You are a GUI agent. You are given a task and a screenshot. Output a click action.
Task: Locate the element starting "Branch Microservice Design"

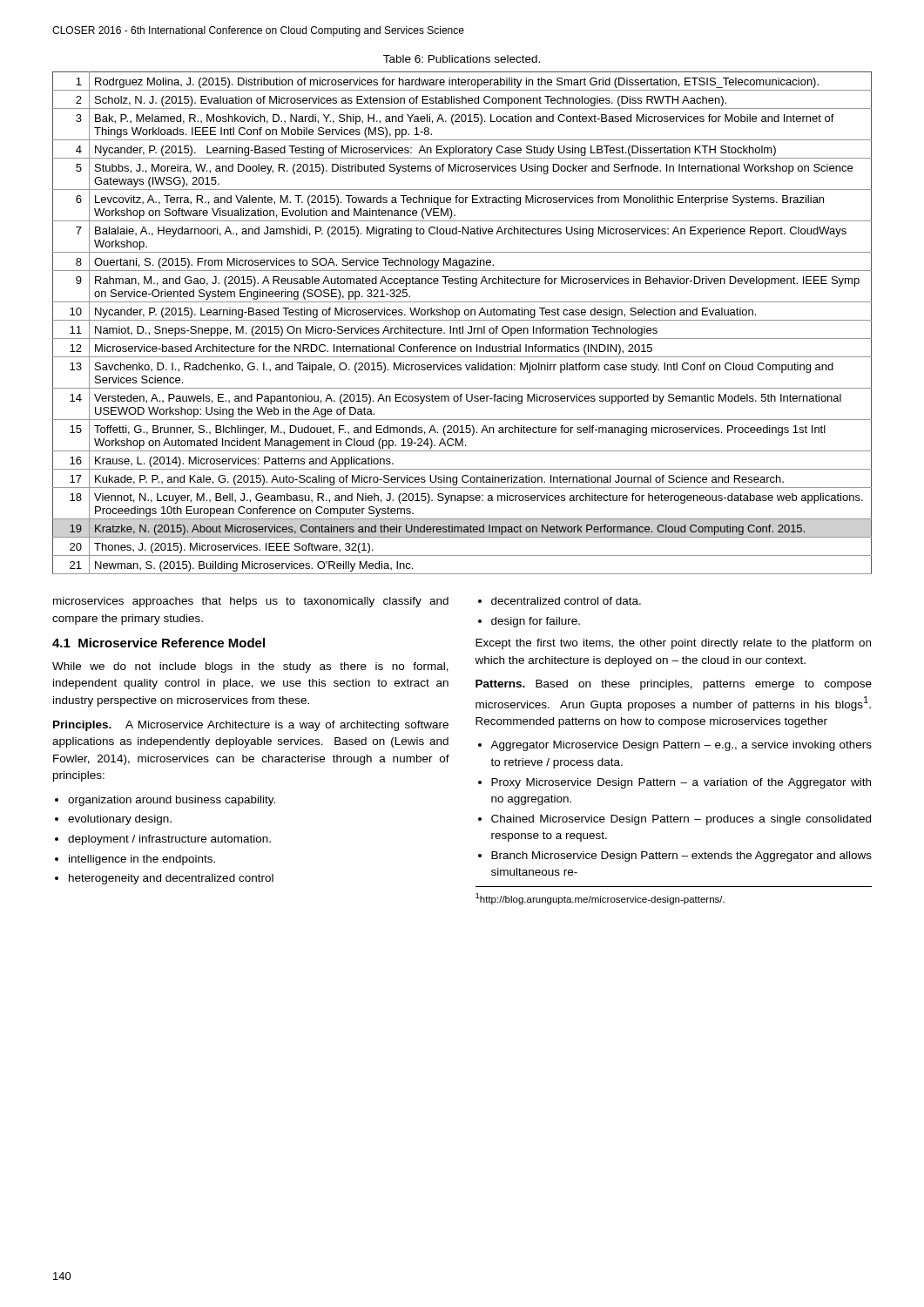coord(673,864)
